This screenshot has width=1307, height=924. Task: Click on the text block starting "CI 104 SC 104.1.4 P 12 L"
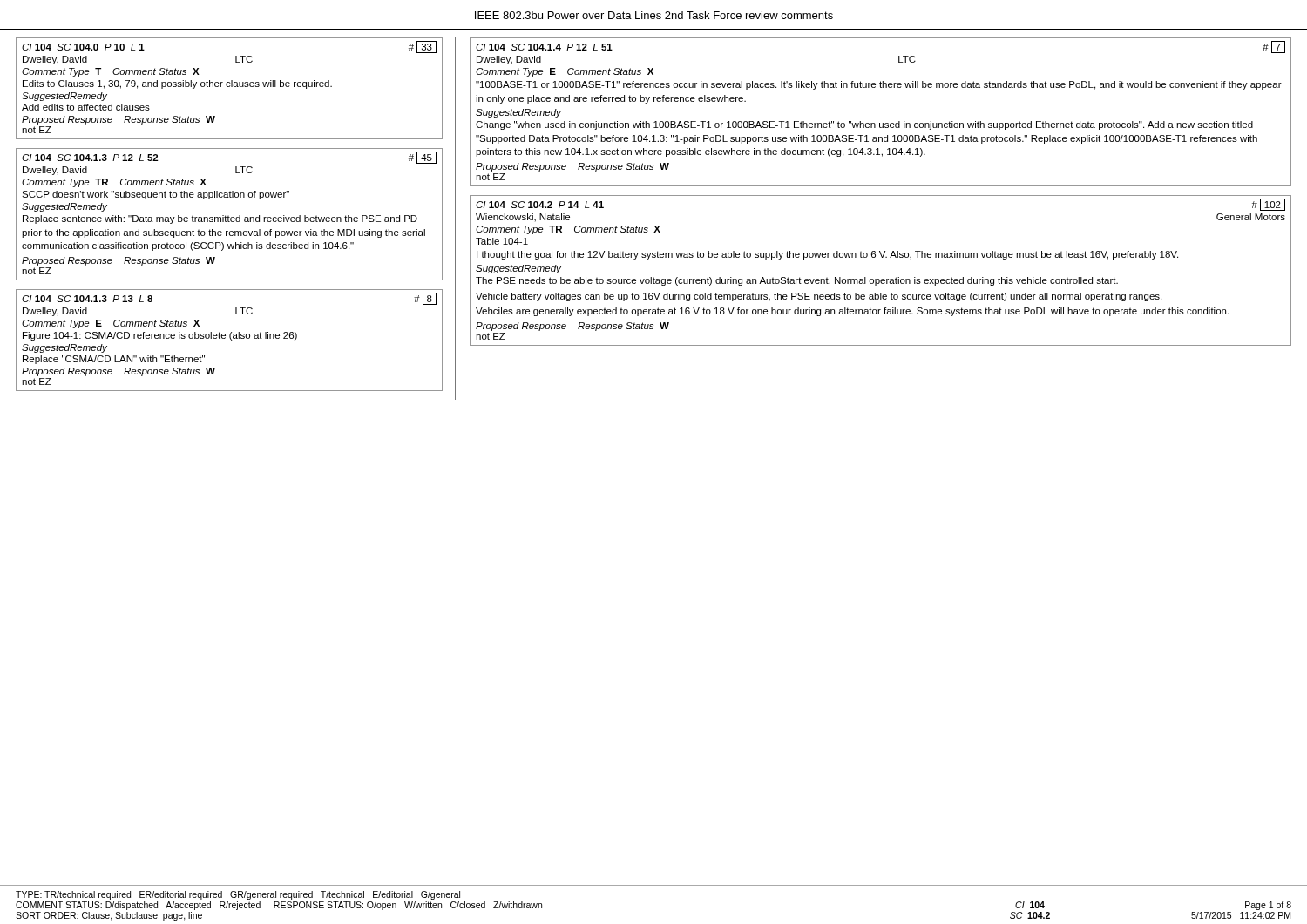[x=880, y=112]
